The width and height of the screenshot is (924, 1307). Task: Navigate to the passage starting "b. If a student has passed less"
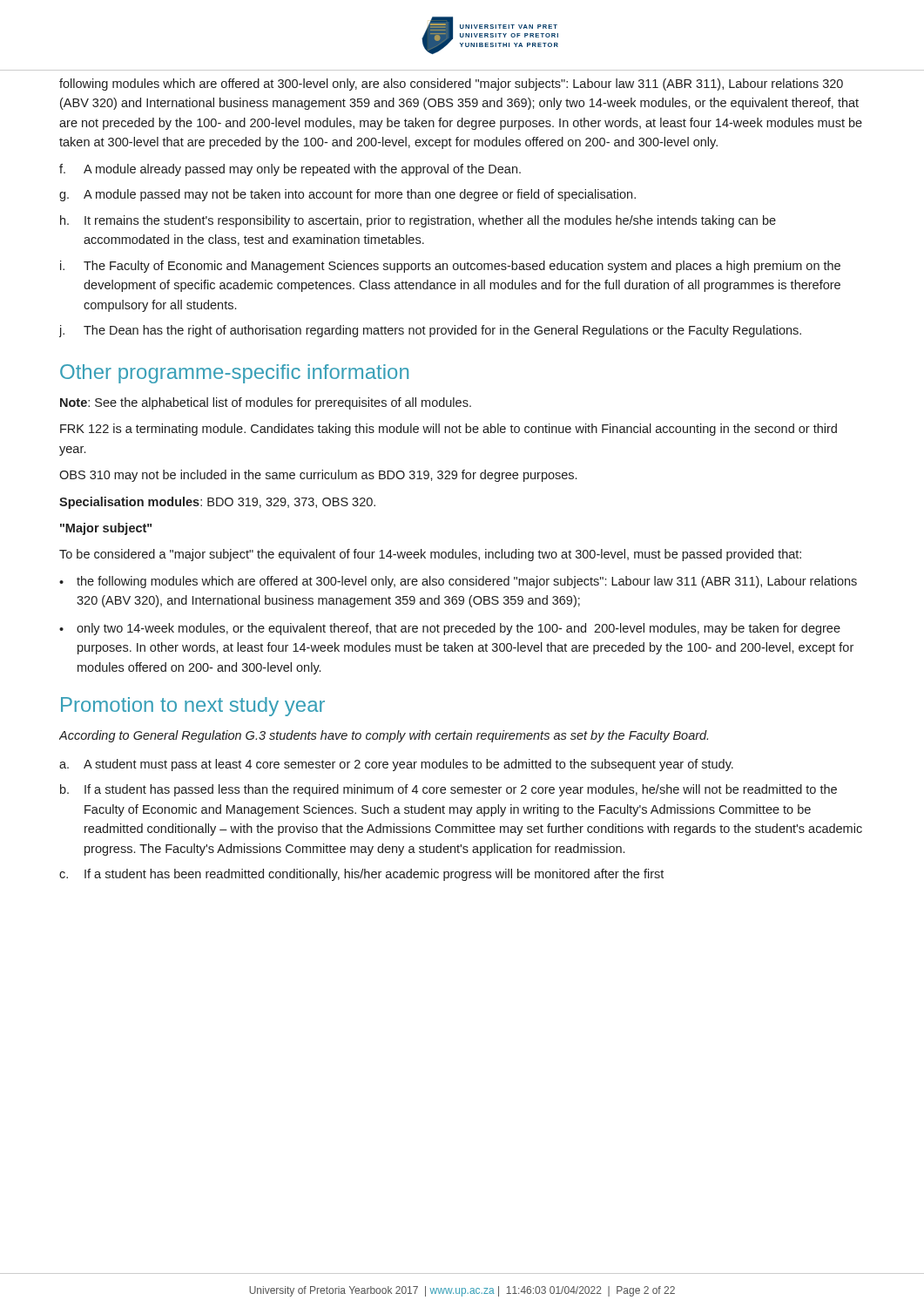click(462, 819)
